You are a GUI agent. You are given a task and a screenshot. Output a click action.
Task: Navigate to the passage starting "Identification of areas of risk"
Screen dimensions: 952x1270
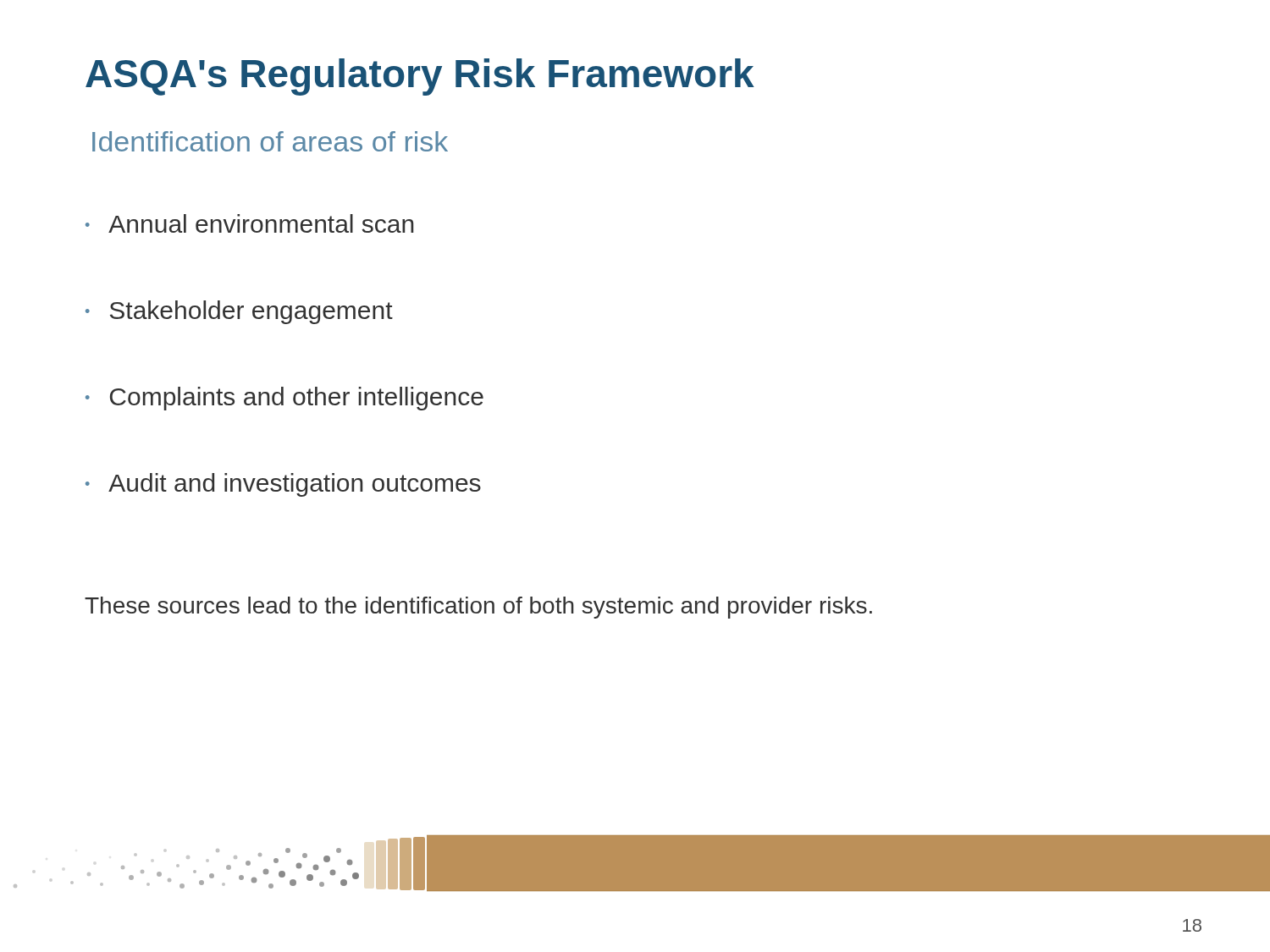tap(269, 141)
